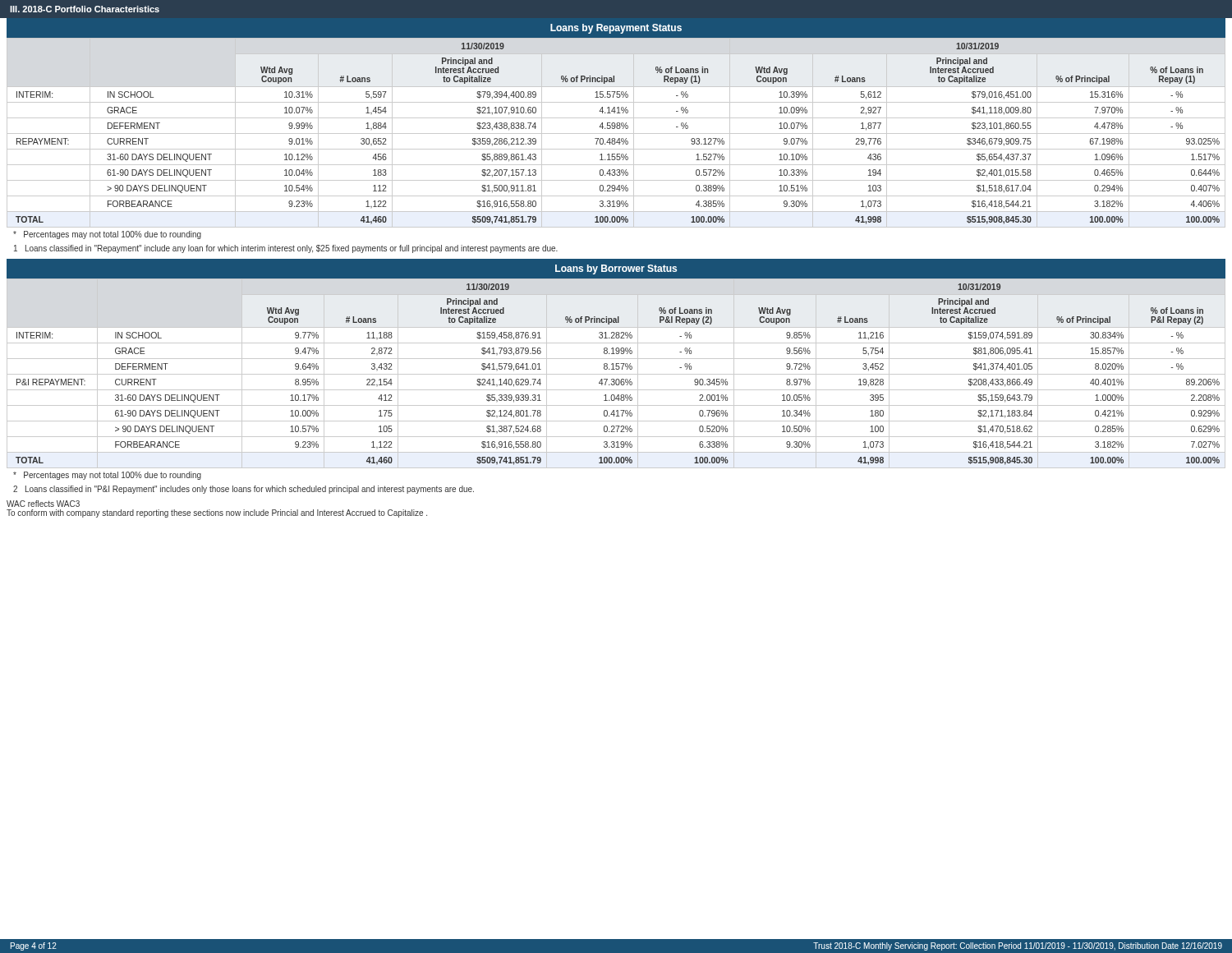Viewport: 1232px width, 953px height.
Task: Locate the block starting "WAC reflects WAC3 To conform with"
Action: click(217, 509)
